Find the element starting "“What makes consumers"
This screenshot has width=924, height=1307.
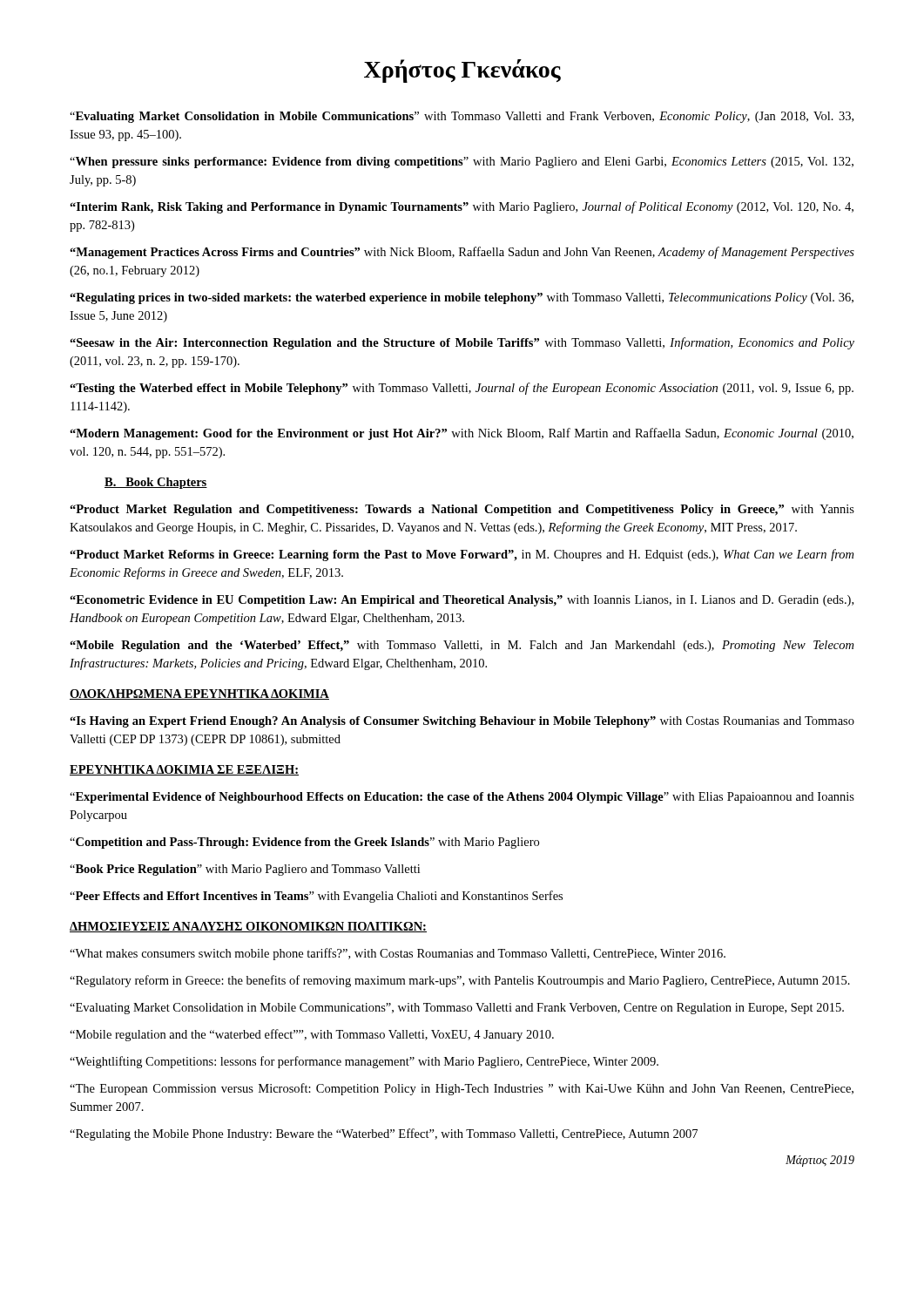398,953
